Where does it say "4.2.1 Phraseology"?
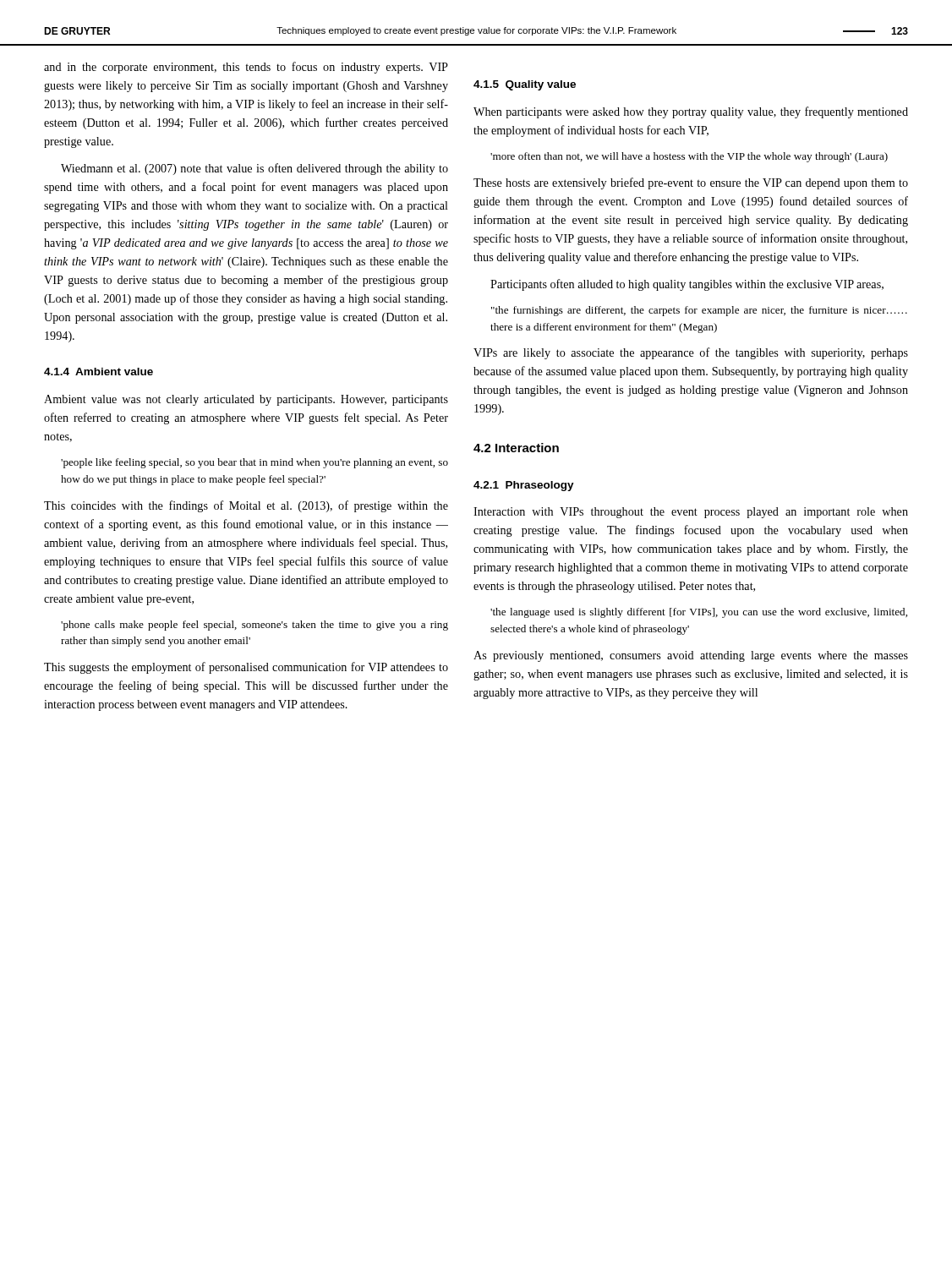952x1268 pixels. pyautogui.click(x=524, y=486)
